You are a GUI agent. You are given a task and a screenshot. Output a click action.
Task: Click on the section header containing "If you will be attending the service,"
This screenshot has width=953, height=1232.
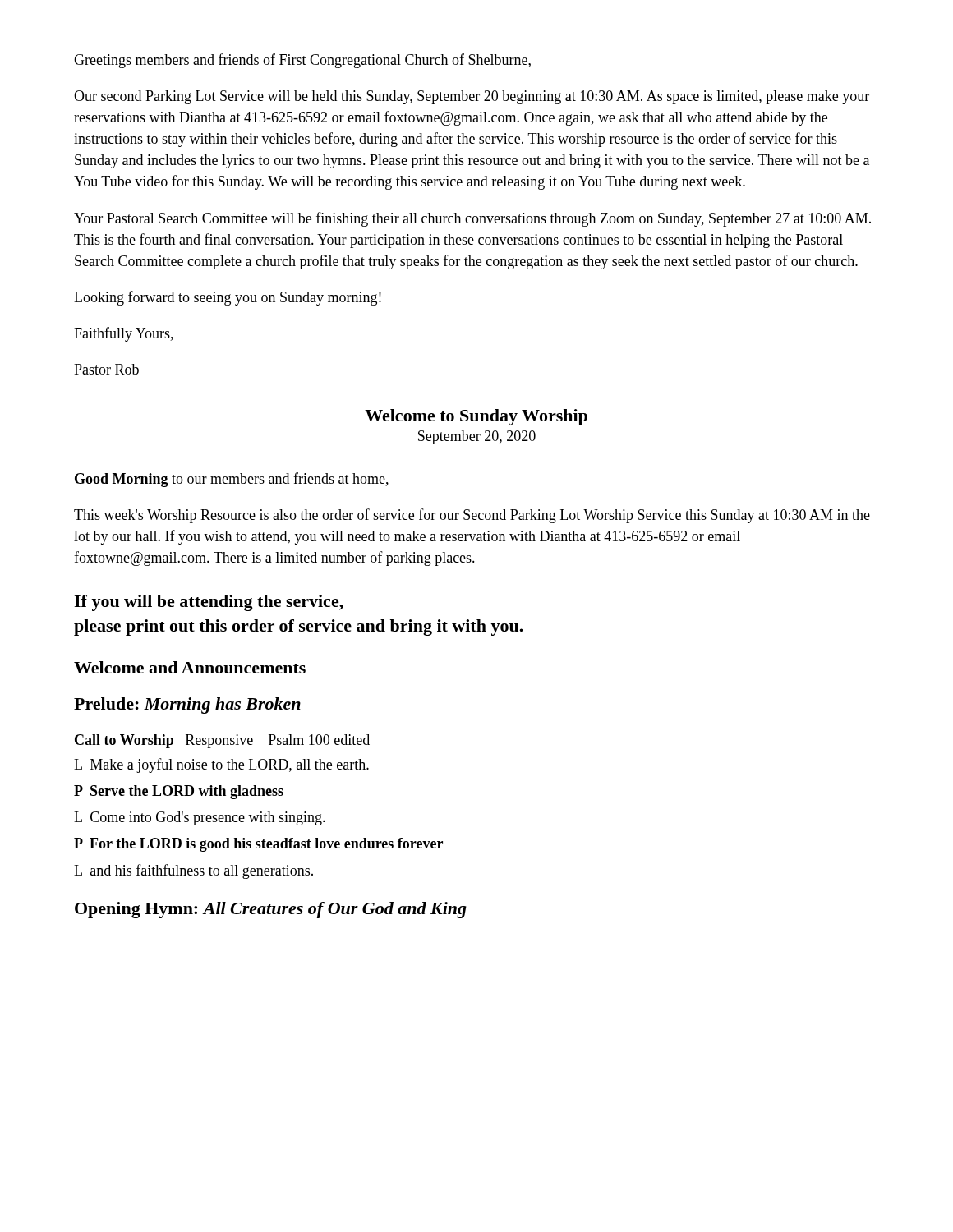299,613
